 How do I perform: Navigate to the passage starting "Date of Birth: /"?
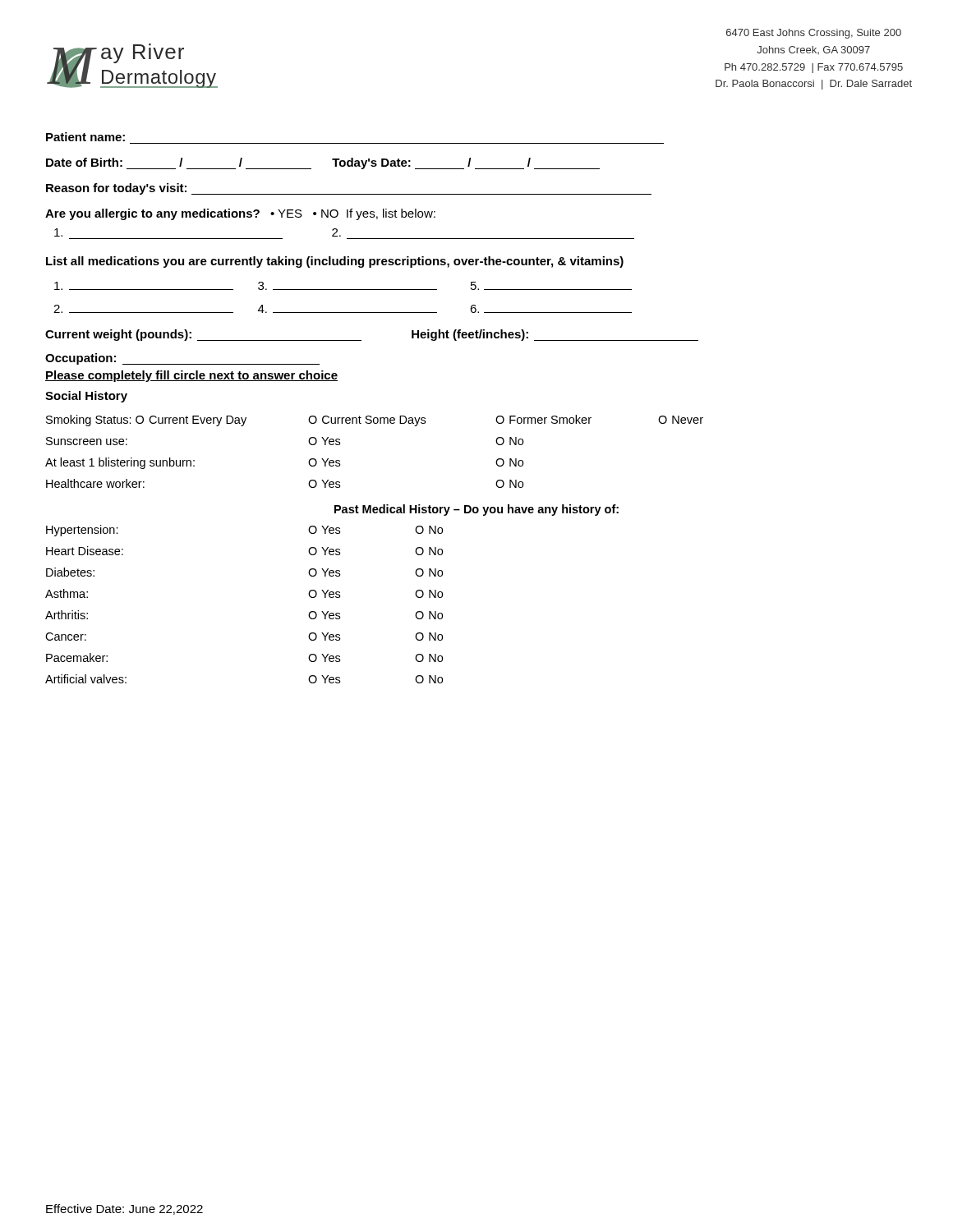322,162
